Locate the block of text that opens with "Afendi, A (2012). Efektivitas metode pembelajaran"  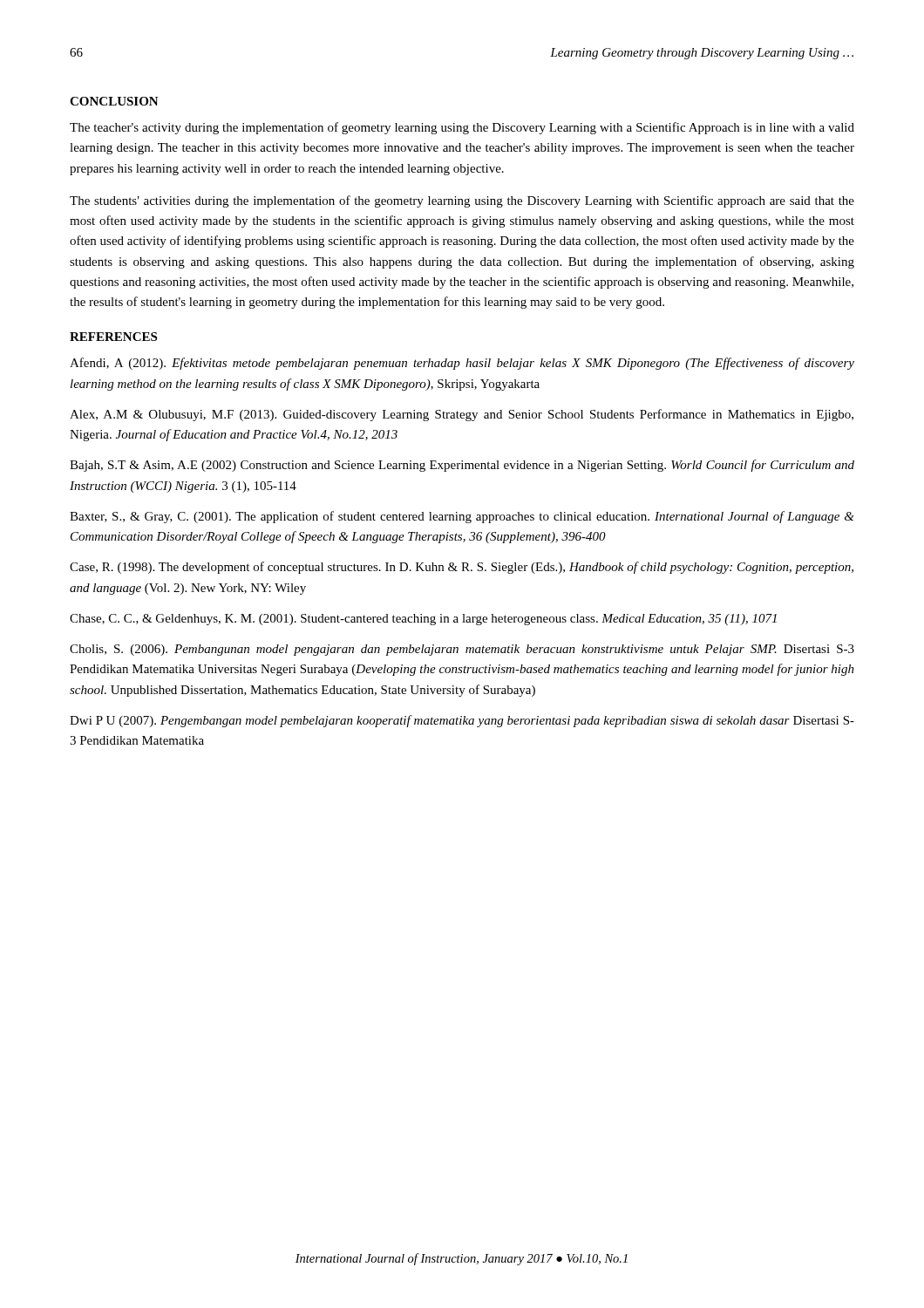tap(462, 373)
